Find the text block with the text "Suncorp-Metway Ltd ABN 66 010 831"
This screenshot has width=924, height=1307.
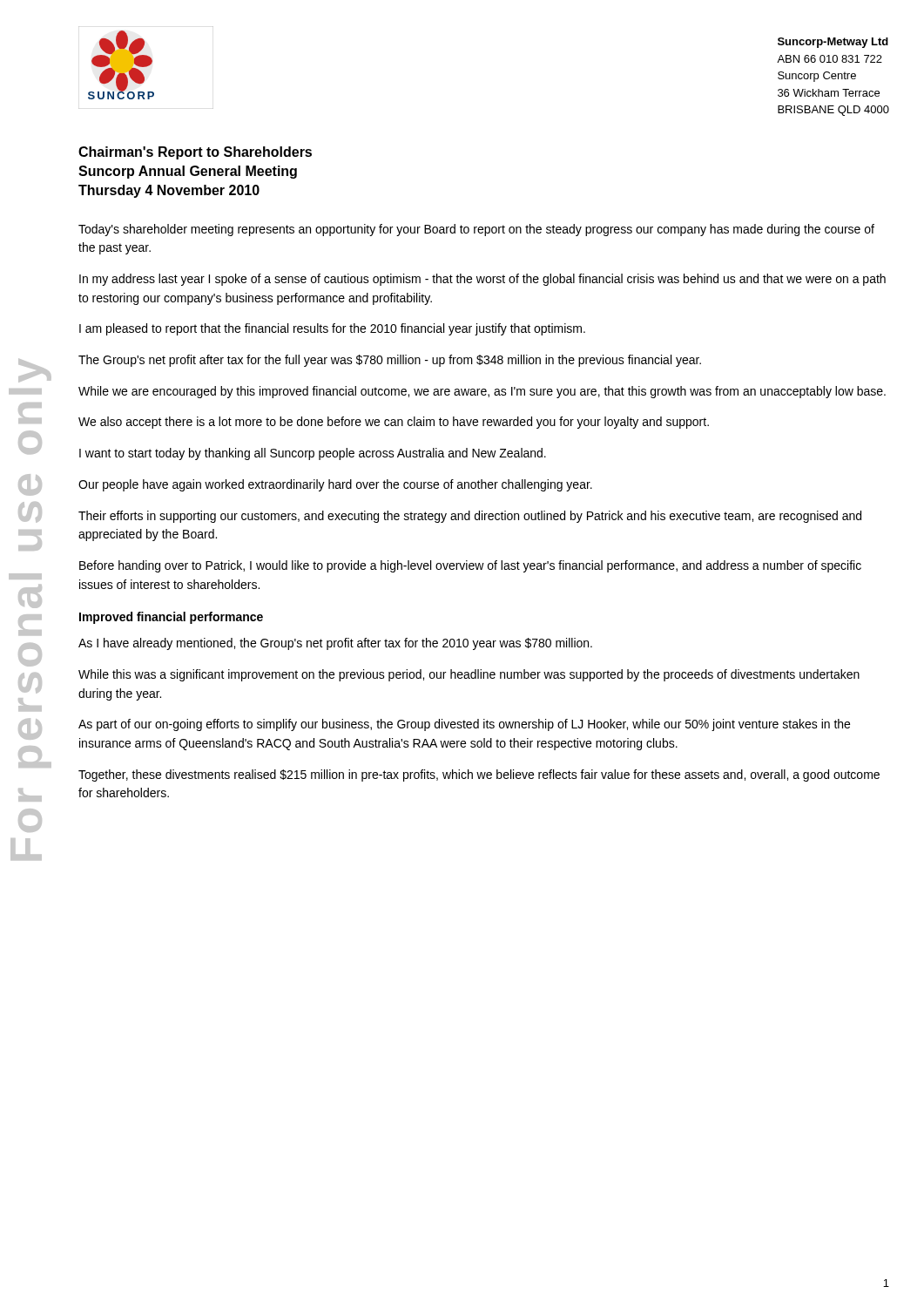[x=833, y=75]
